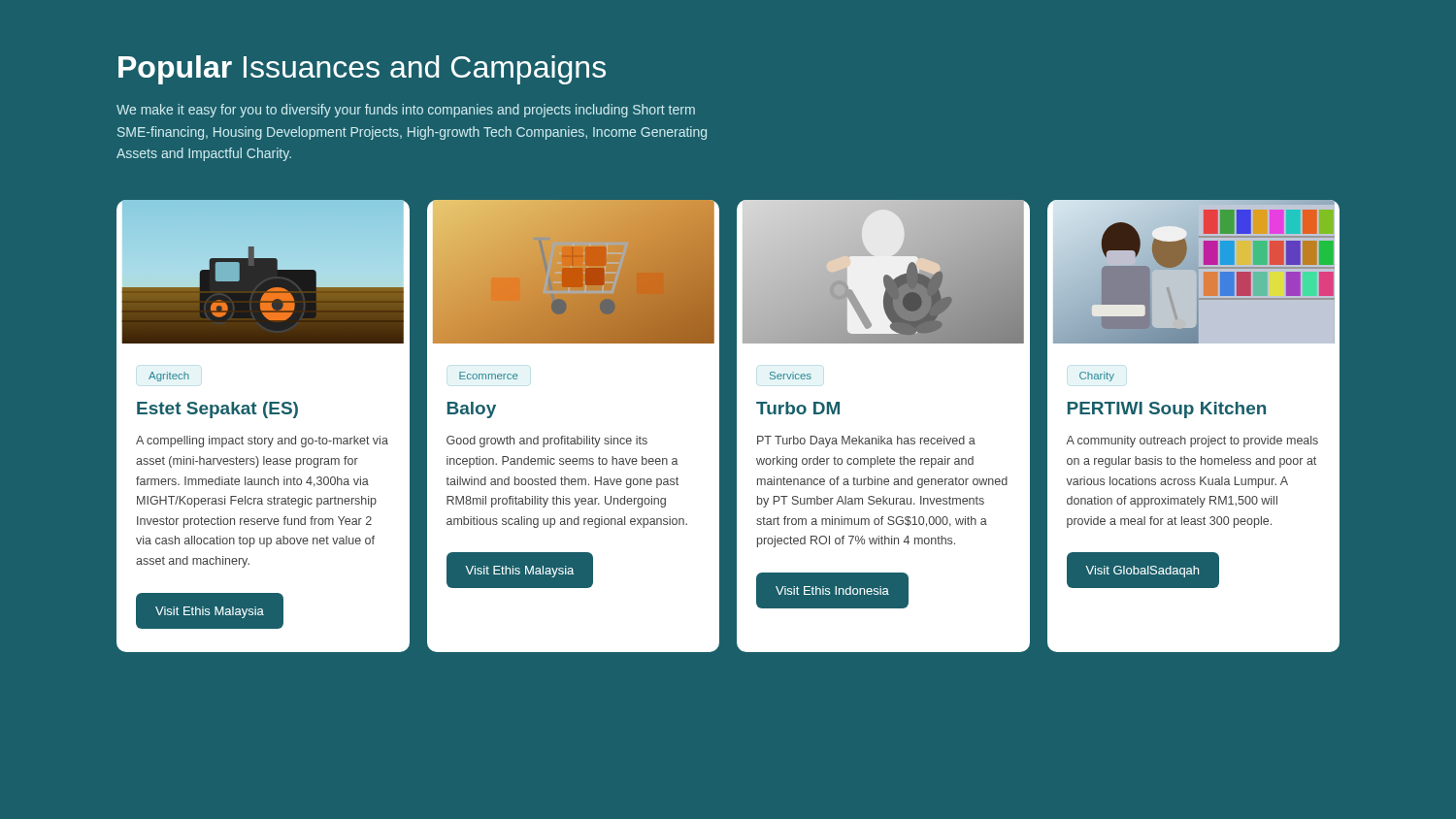The image size is (1456, 819).
Task: Find the text block starting "Visit GlobalSadaqah"
Action: pos(1143,571)
